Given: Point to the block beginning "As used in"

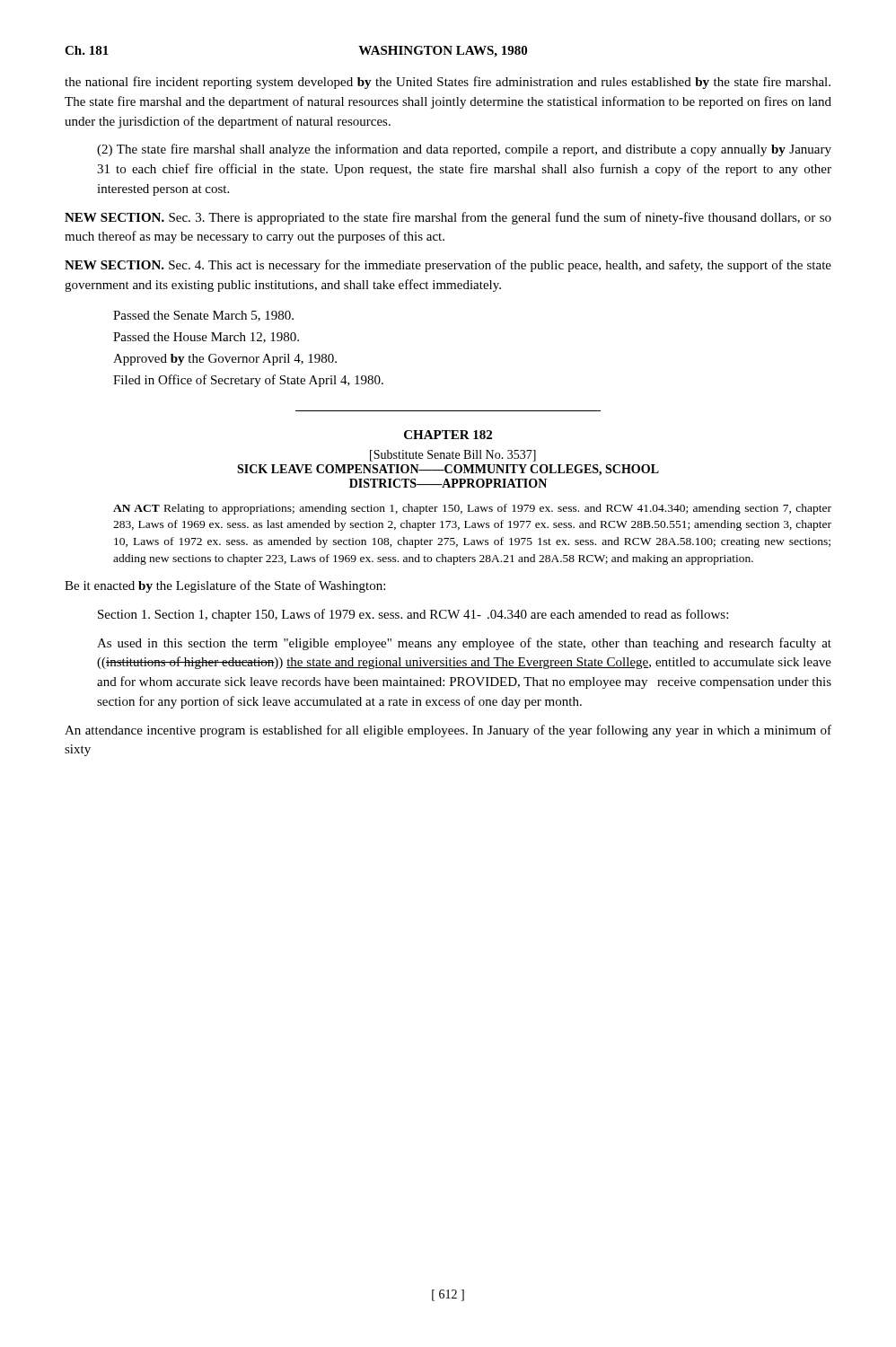Looking at the screenshot, I should coord(464,672).
